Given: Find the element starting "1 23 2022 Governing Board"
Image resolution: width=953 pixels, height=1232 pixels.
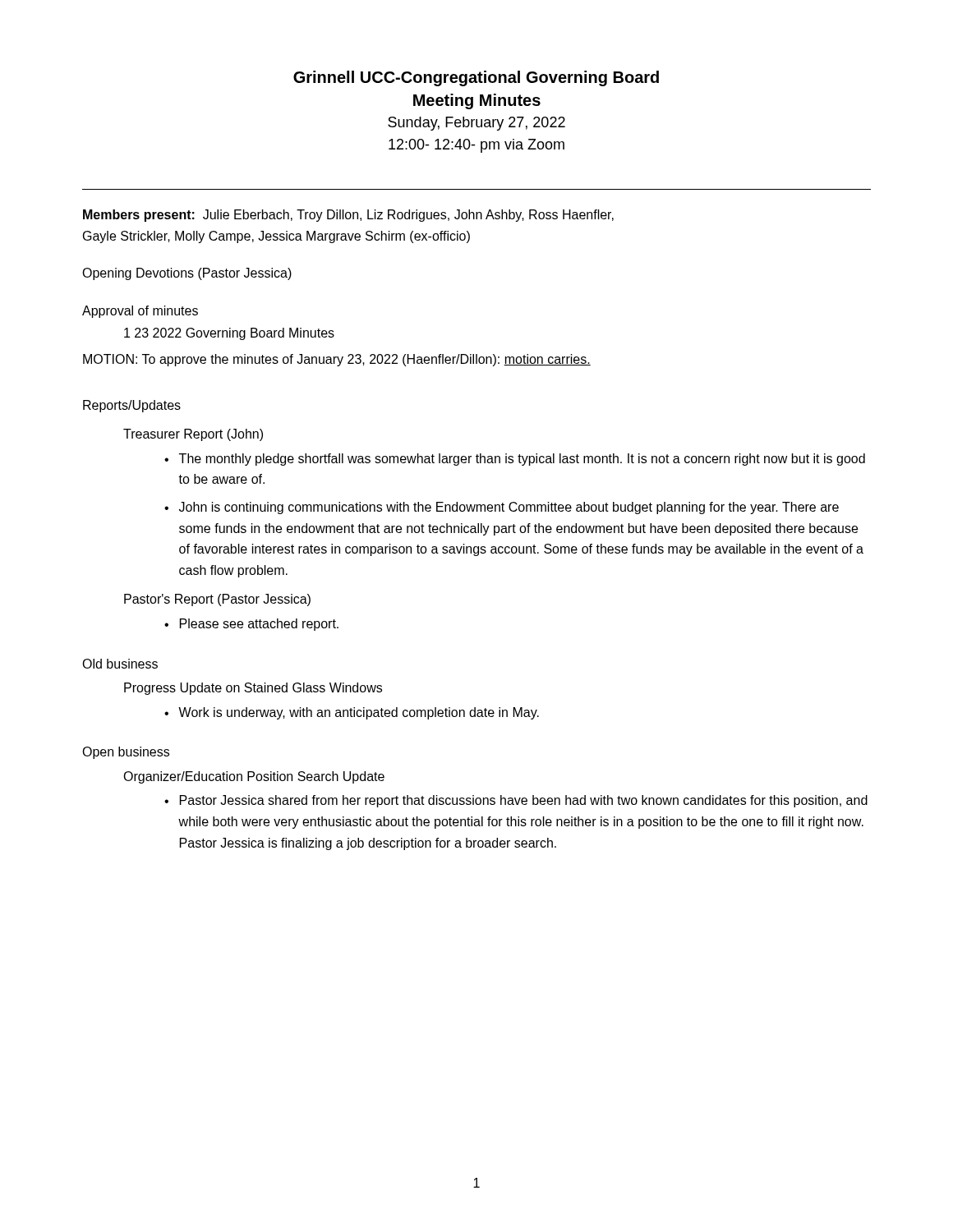Looking at the screenshot, I should coord(229,333).
